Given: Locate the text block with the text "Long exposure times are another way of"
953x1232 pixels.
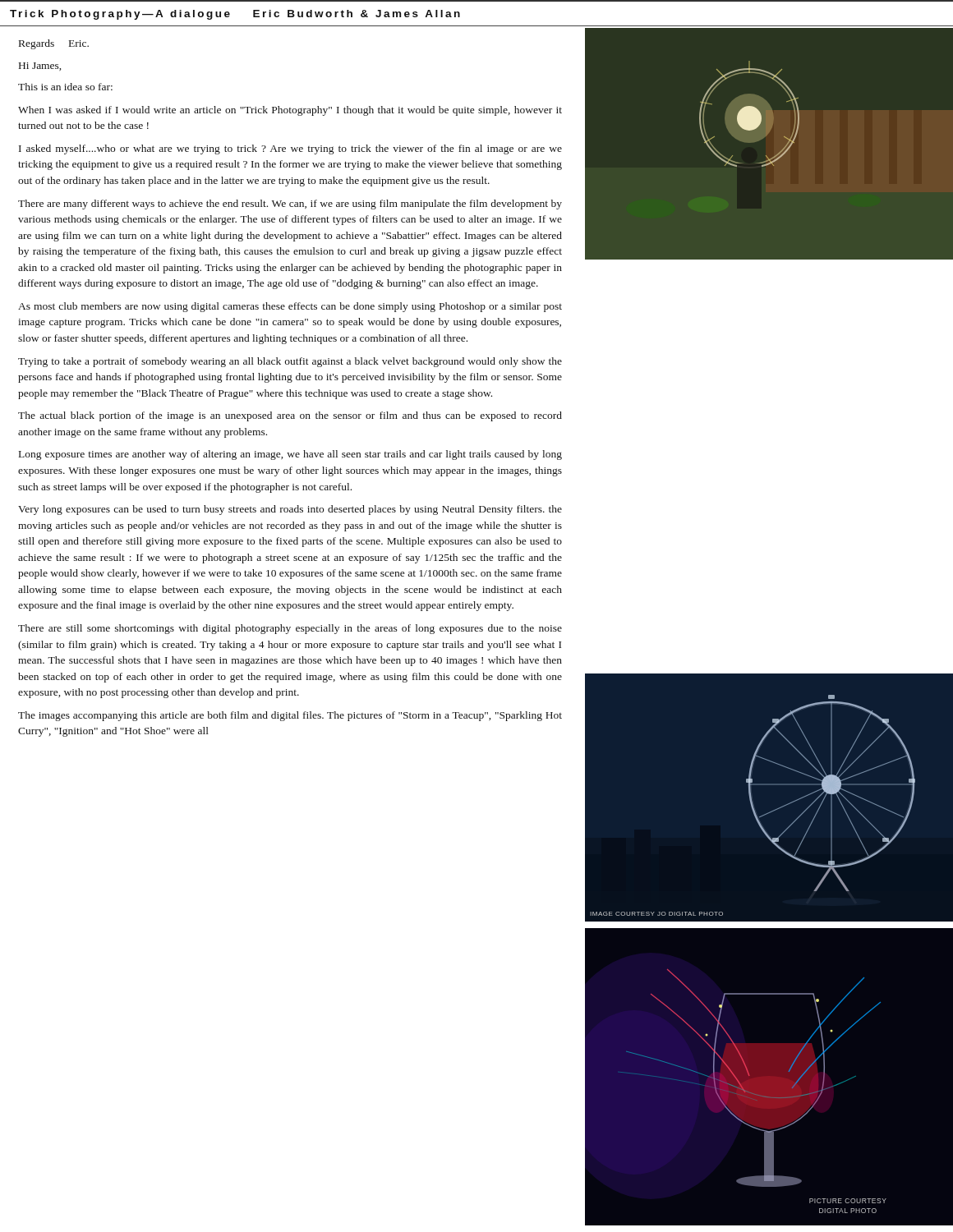Looking at the screenshot, I should (290, 470).
